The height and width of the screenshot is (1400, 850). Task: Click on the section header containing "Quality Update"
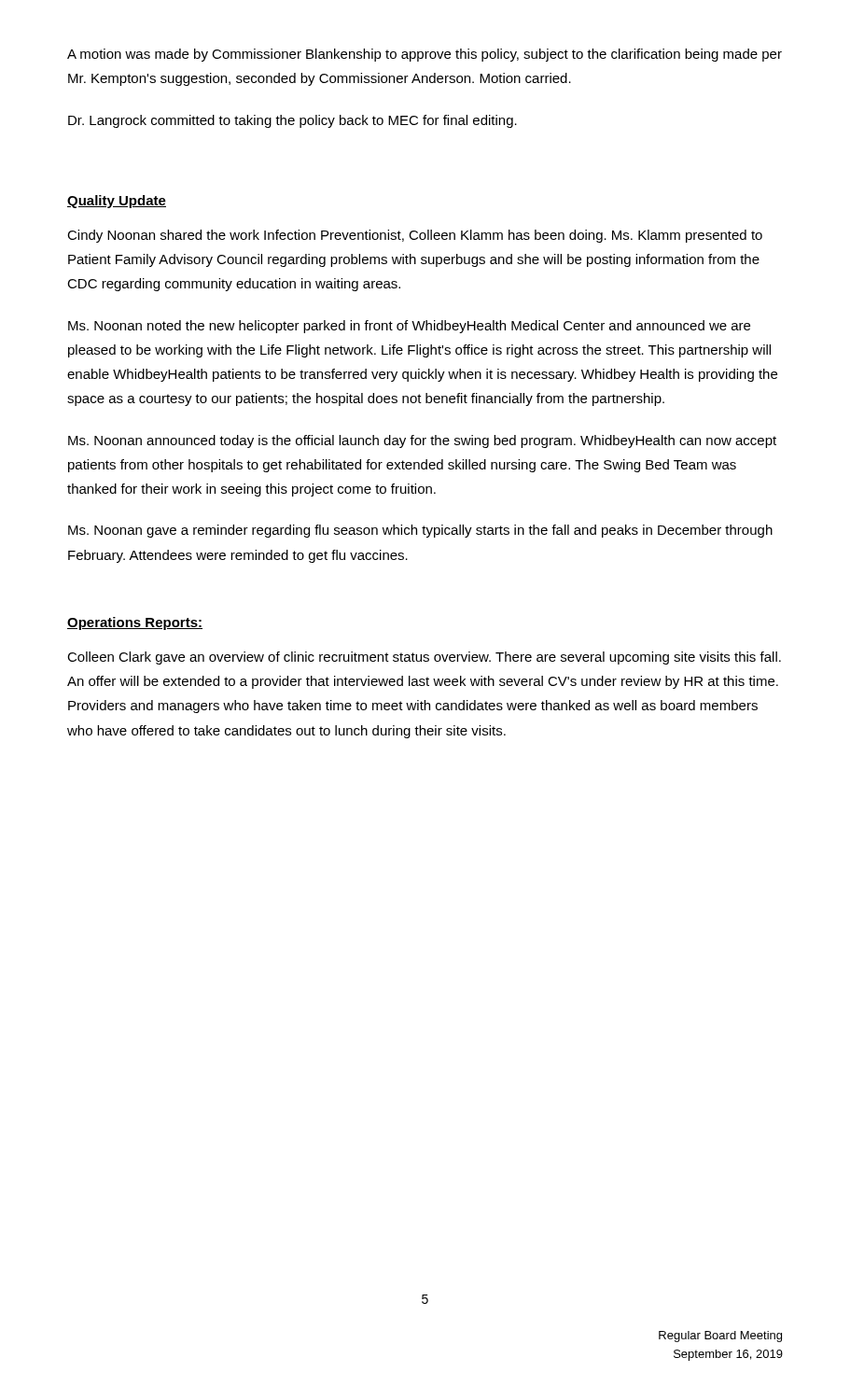[x=117, y=200]
